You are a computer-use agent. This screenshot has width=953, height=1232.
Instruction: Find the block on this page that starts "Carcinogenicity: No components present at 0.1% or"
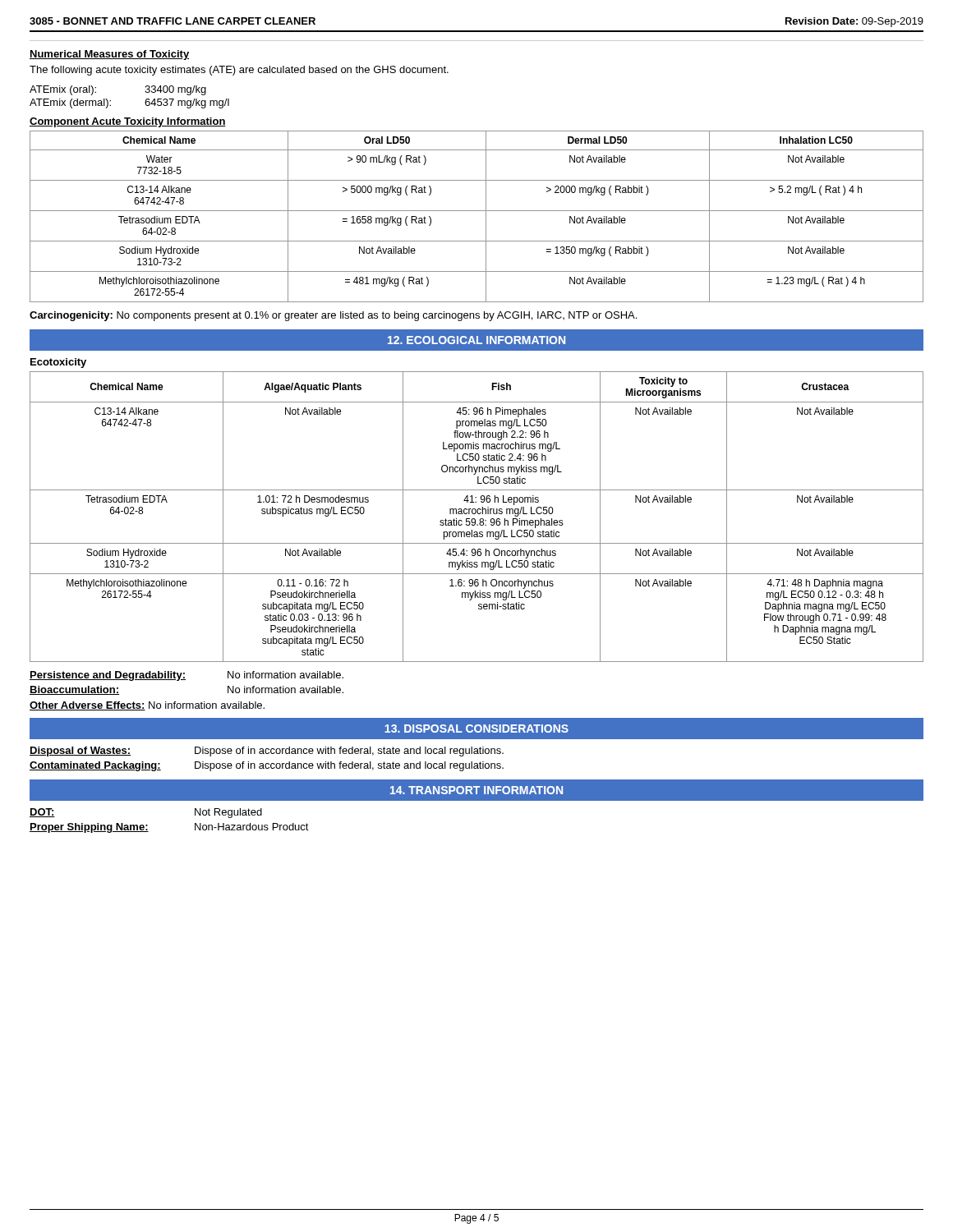(334, 315)
